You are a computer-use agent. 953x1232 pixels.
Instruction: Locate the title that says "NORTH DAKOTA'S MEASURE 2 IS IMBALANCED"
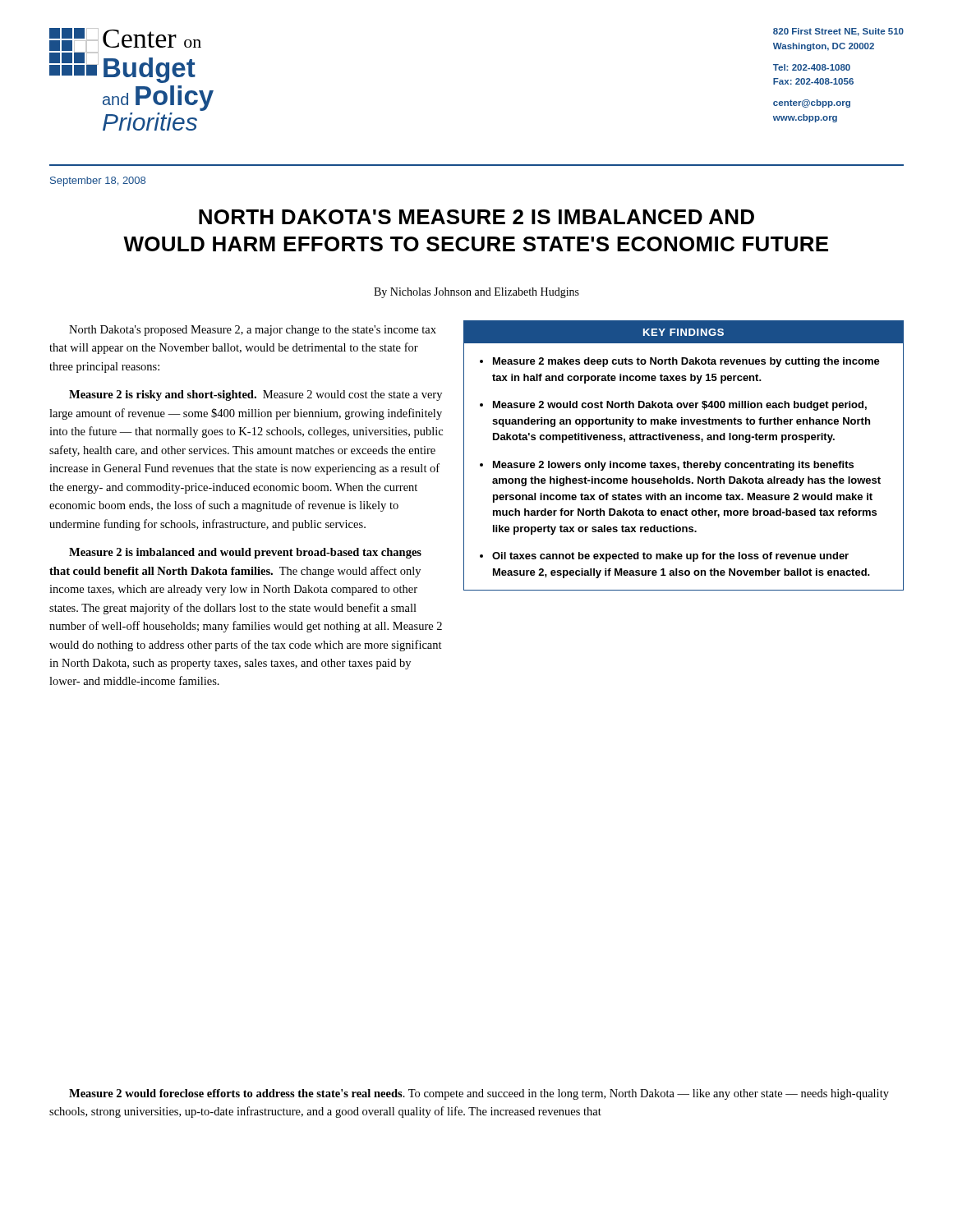click(x=476, y=230)
